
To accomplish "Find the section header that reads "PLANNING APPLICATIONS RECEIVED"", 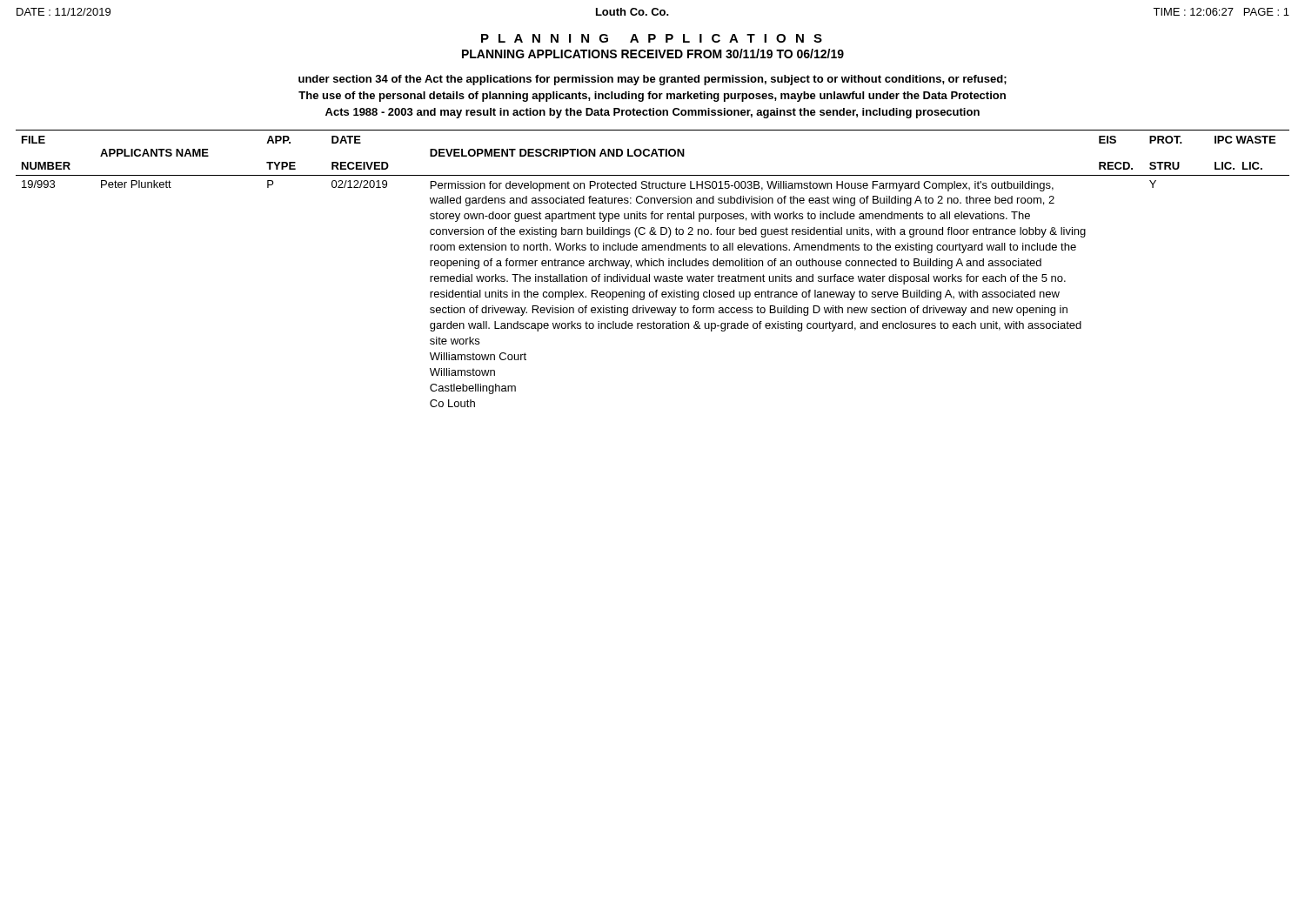I will [652, 54].
